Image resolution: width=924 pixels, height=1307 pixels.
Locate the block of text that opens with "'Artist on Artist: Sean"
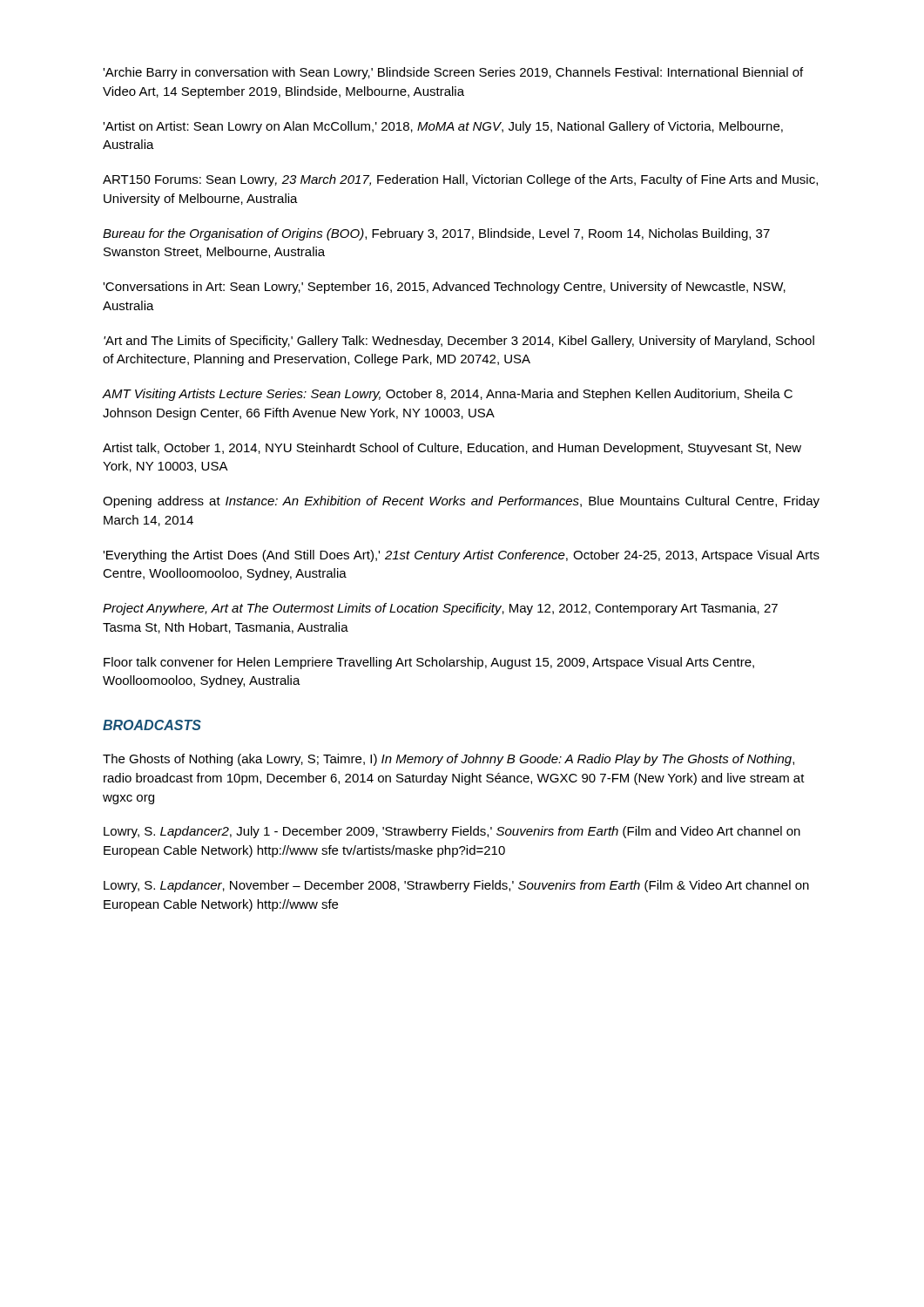point(443,135)
